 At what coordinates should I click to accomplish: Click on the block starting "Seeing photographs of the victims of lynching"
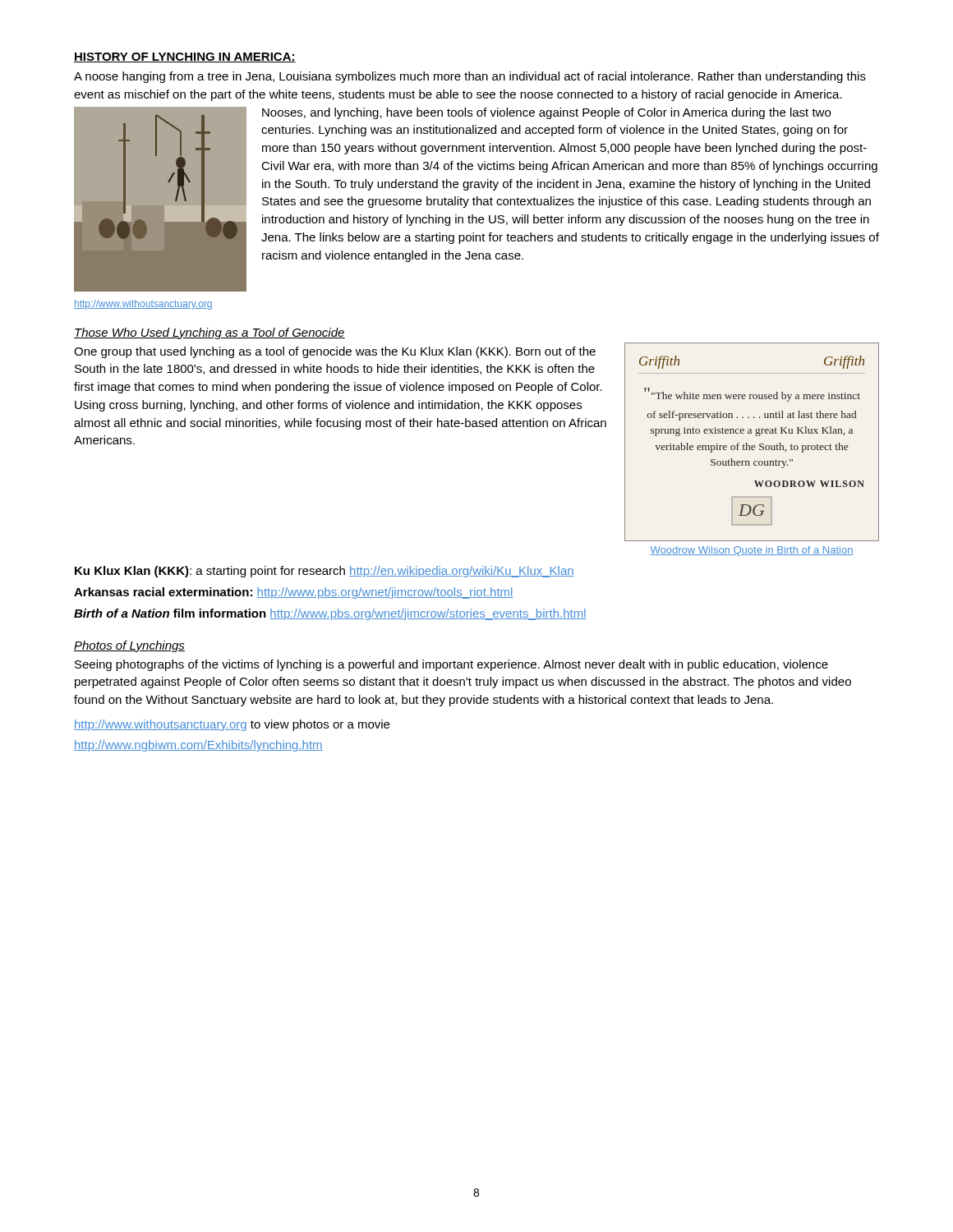tap(463, 682)
